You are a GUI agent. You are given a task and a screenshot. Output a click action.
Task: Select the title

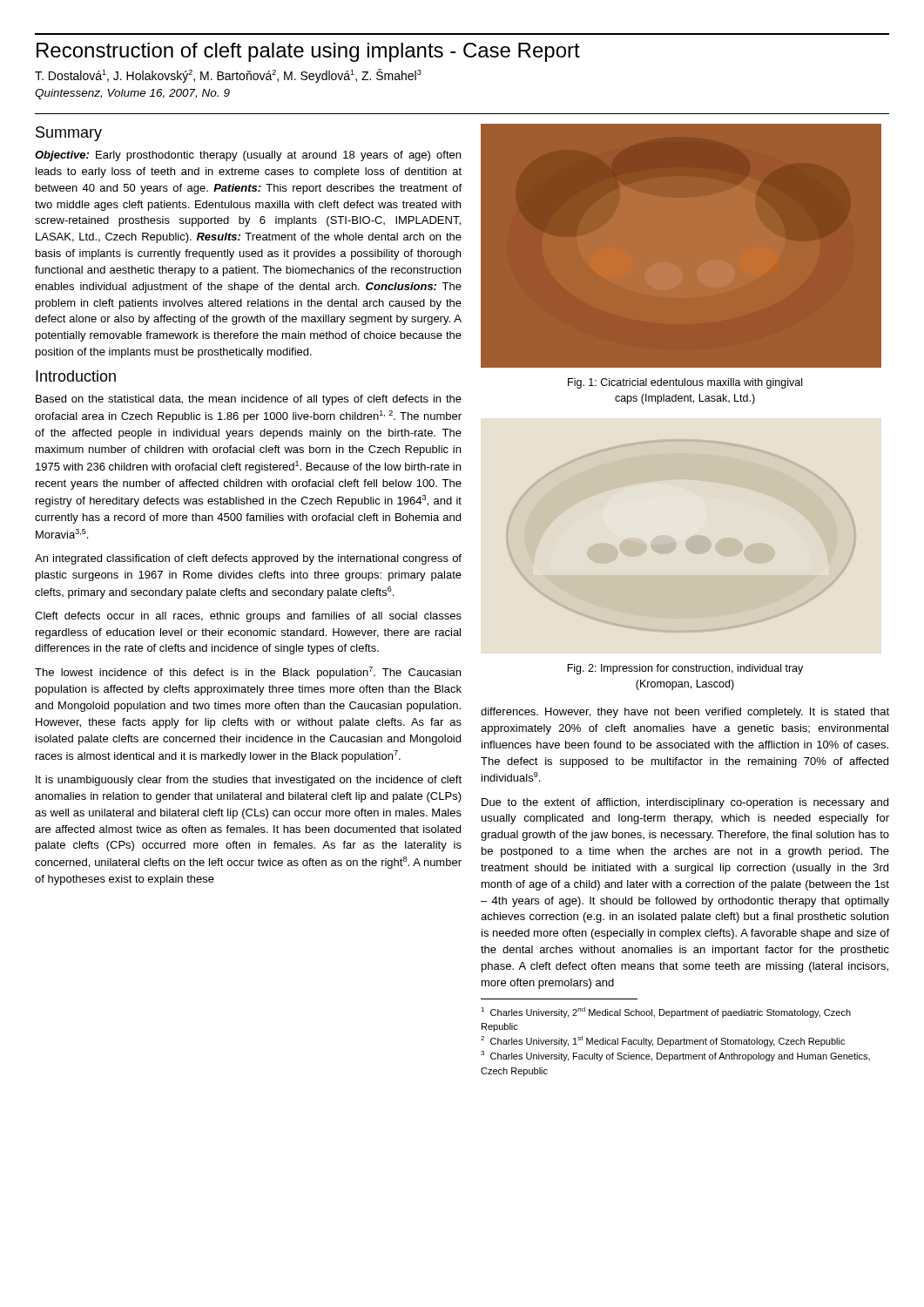[x=462, y=51]
